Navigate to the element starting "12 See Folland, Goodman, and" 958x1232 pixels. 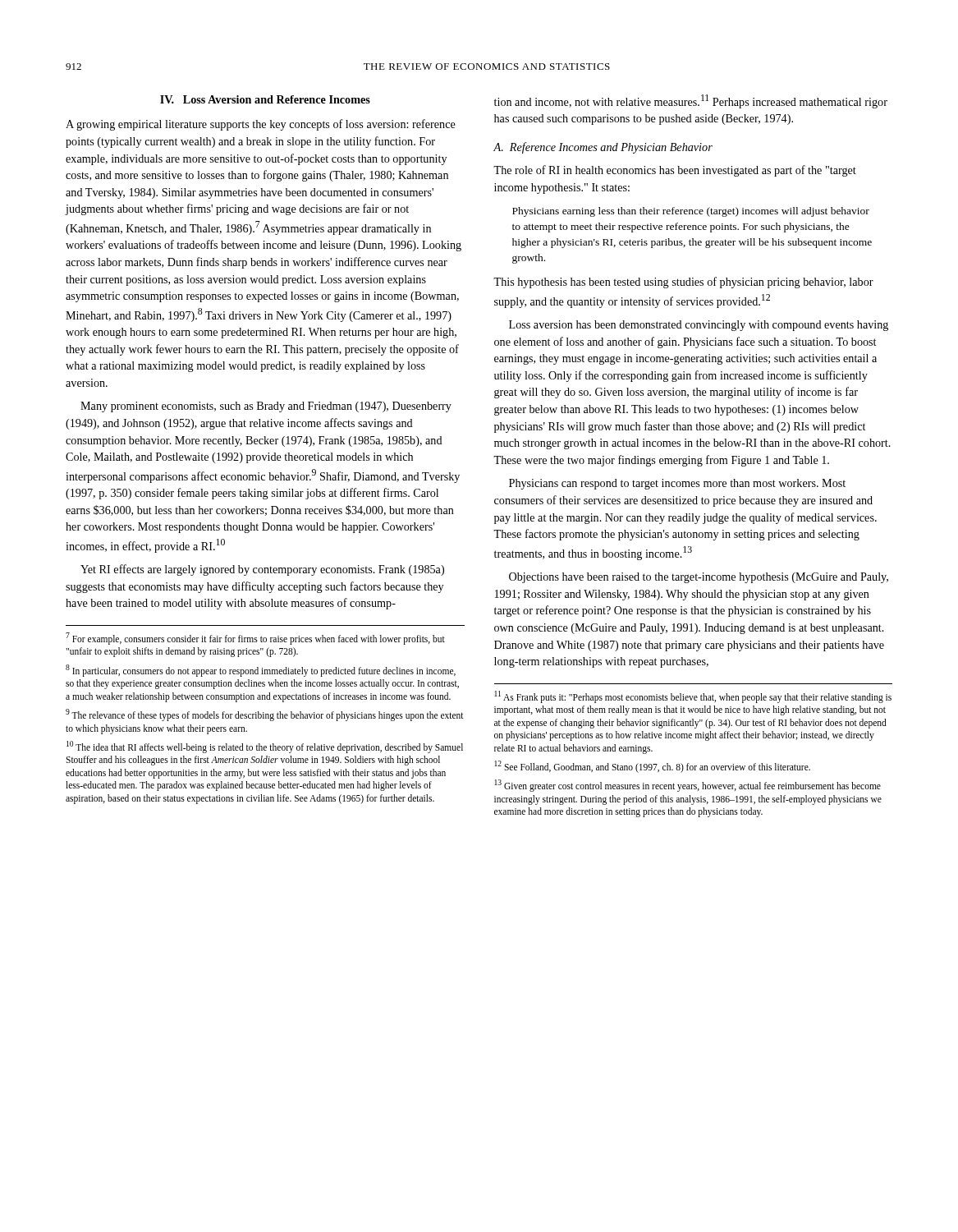tap(652, 766)
